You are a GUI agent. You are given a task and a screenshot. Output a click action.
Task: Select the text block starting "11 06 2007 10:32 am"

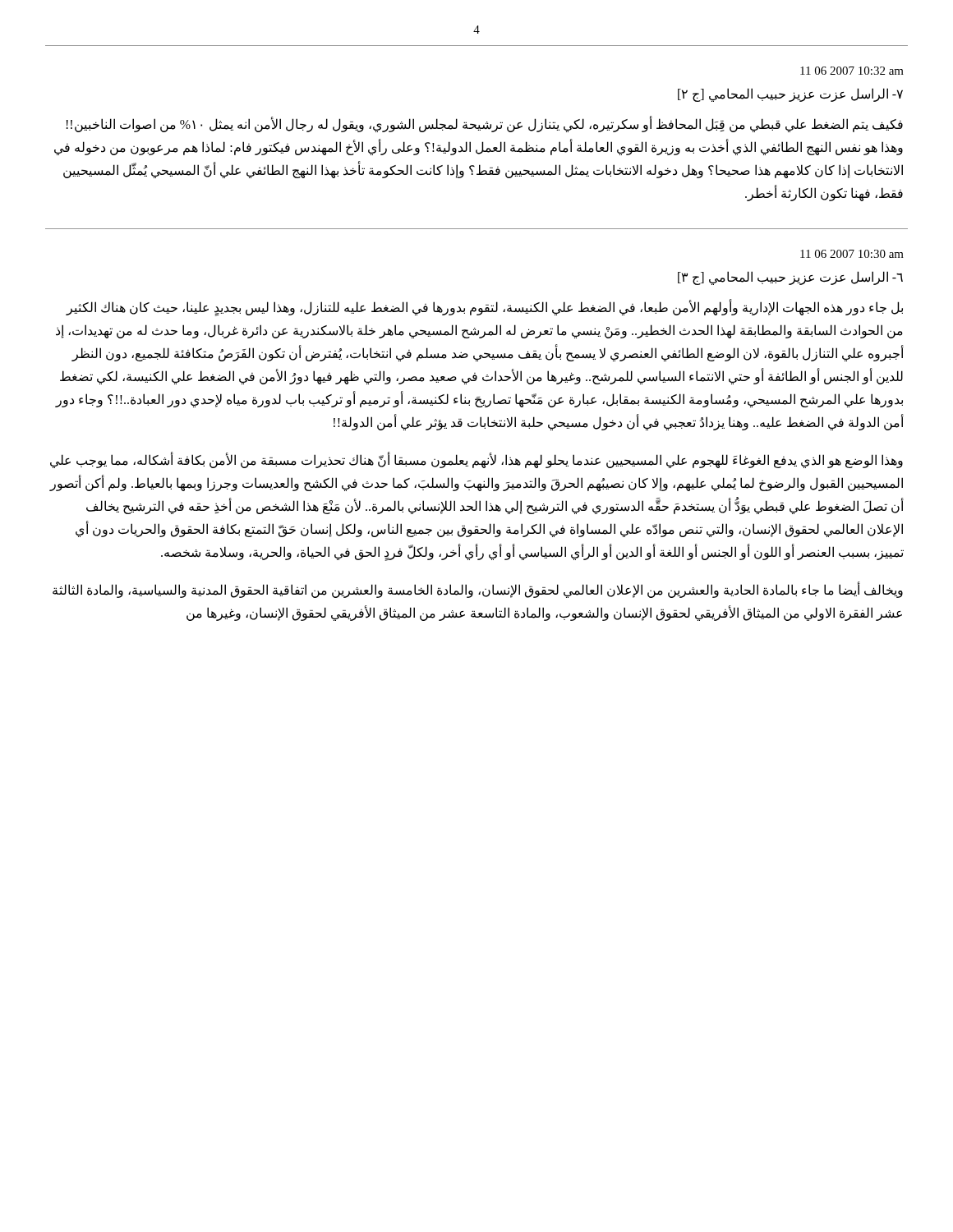click(x=852, y=71)
